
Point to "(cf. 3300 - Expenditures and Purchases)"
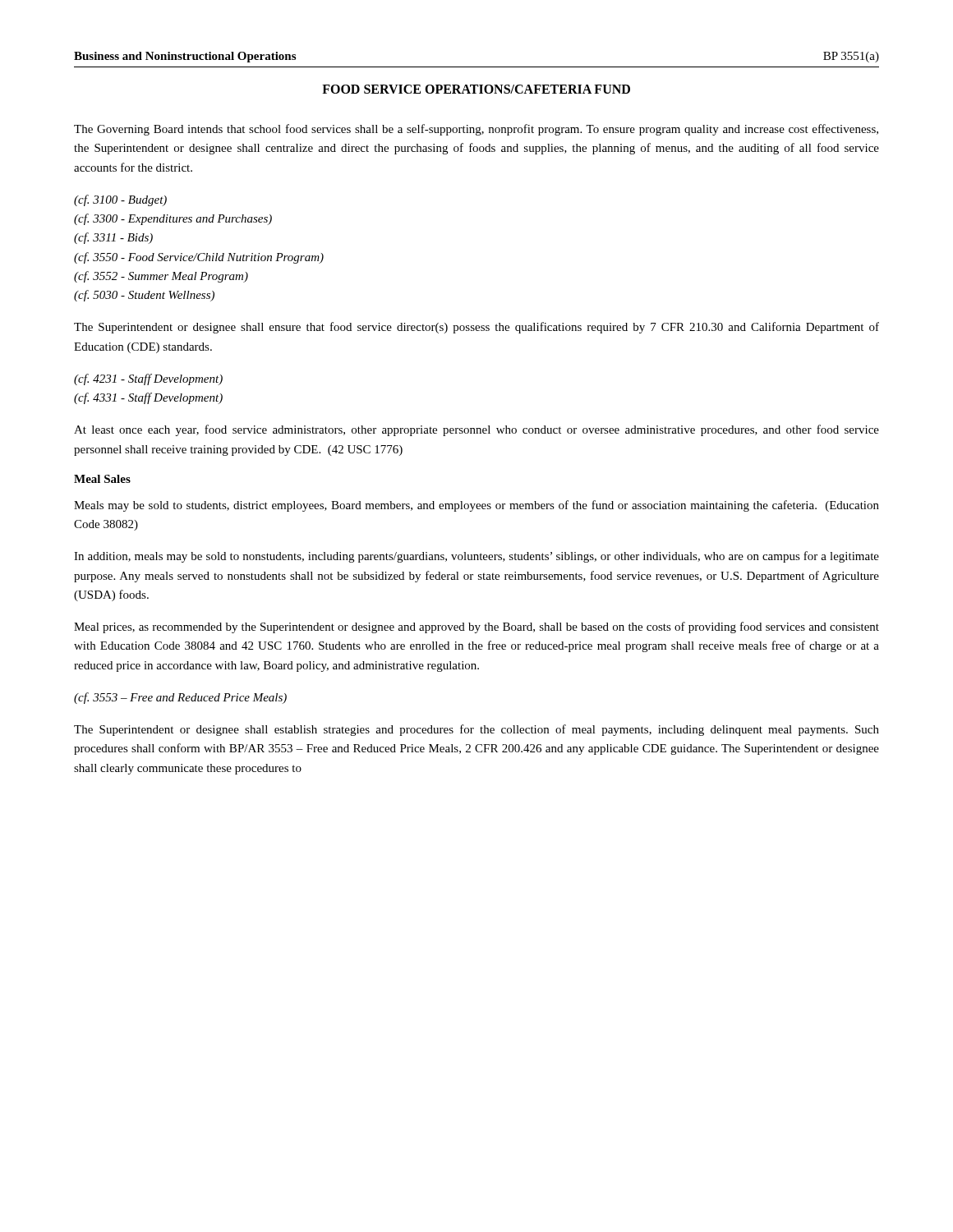pos(173,218)
